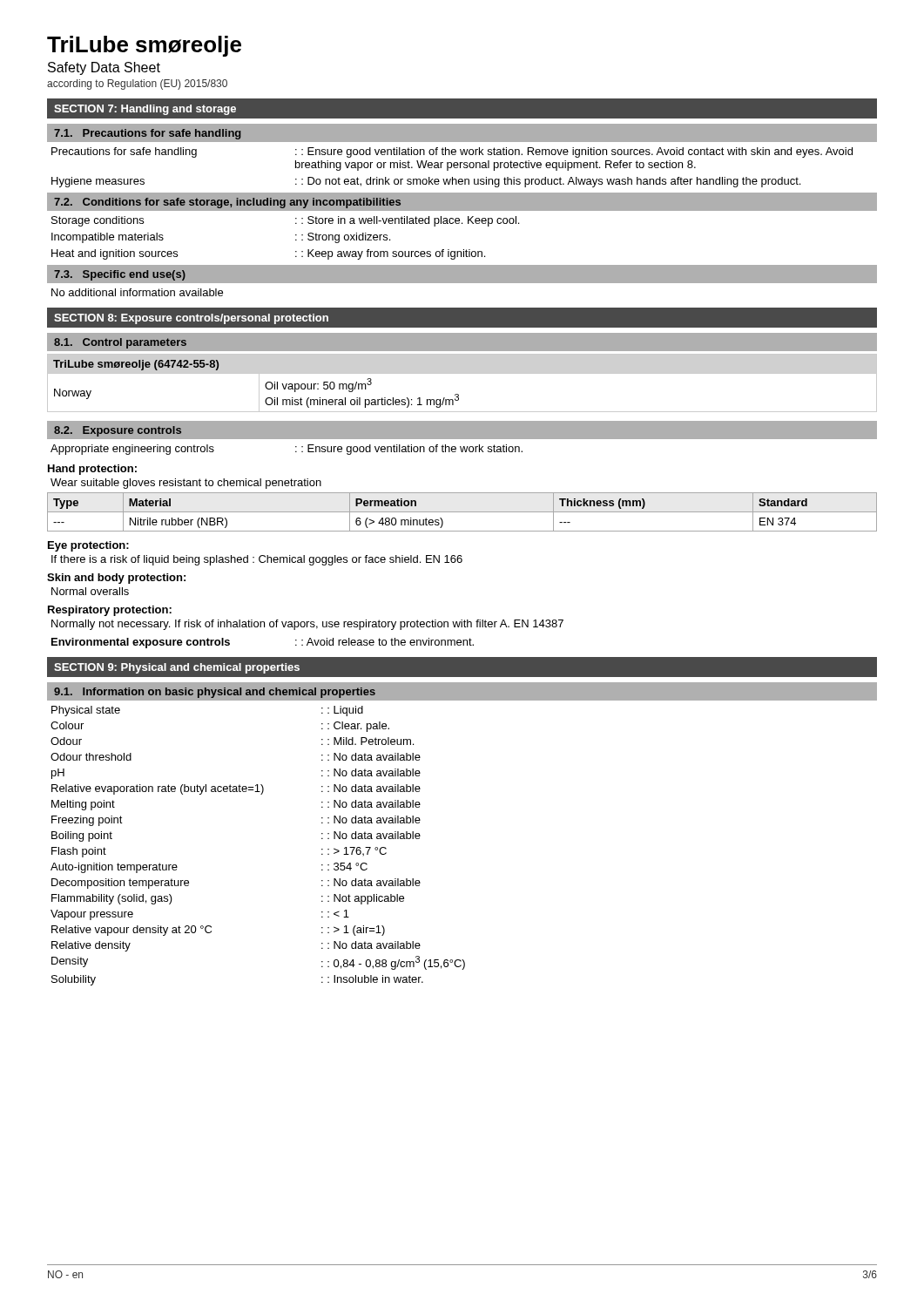This screenshot has height=1307, width=924.
Task: Select the text with the text "Odour threshold: No data available"
Action: coord(89,757)
